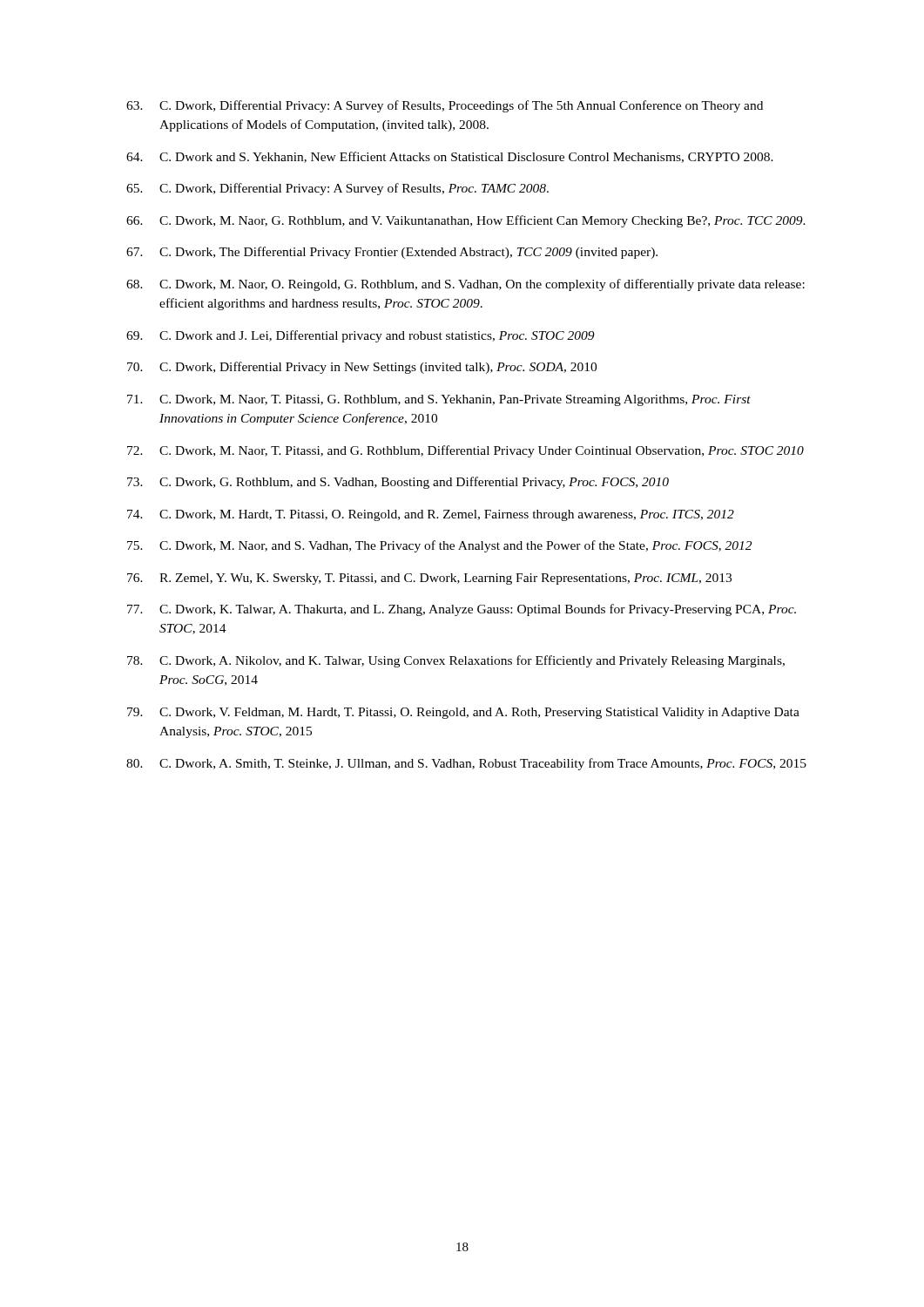Select the list item containing "75. C. Dwork, M. Naor,"
The height and width of the screenshot is (1307, 924).
pyautogui.click(x=469, y=546)
